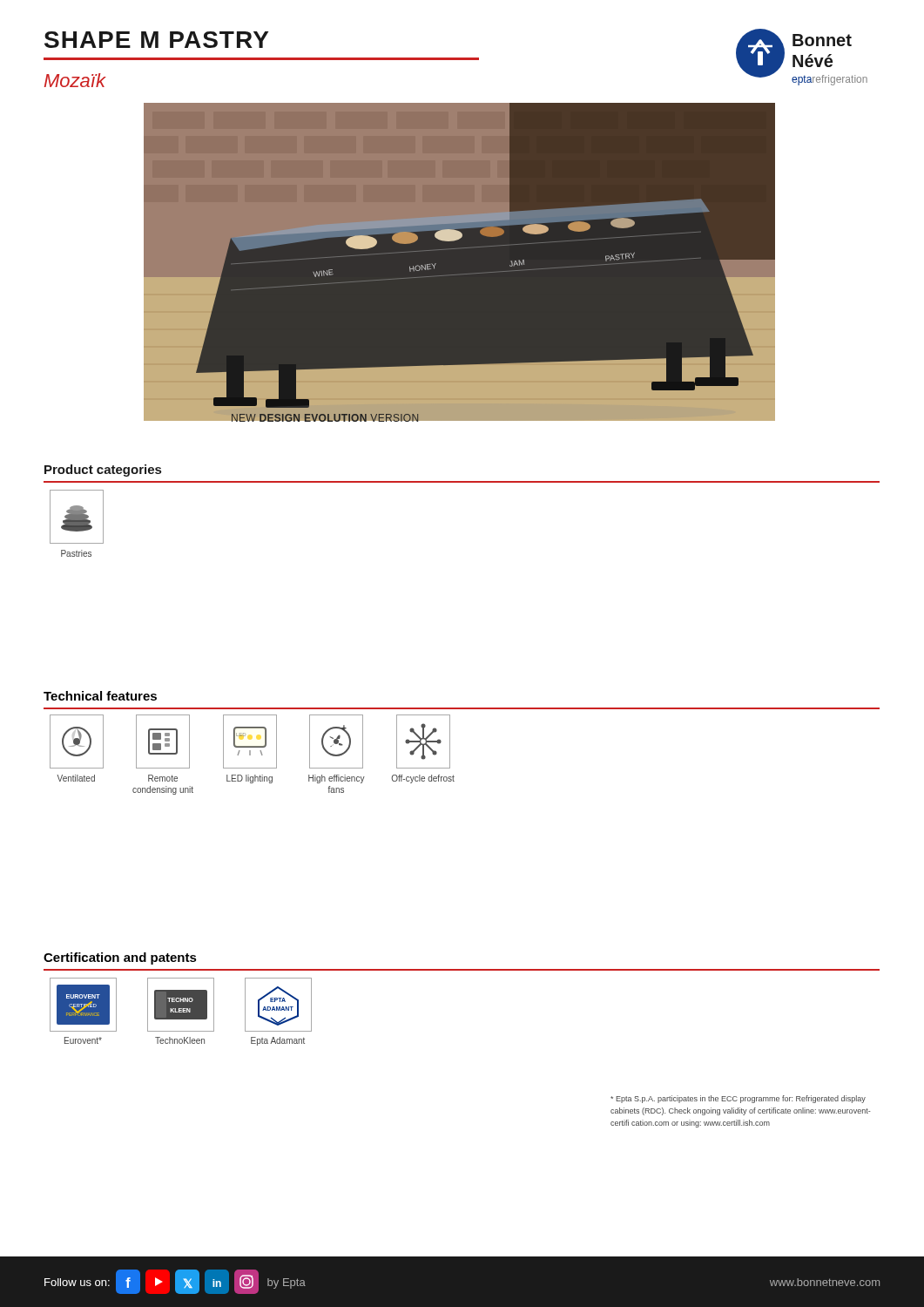Find "Technical features" on this page
Screen dimensions: 1307x924
100,696
